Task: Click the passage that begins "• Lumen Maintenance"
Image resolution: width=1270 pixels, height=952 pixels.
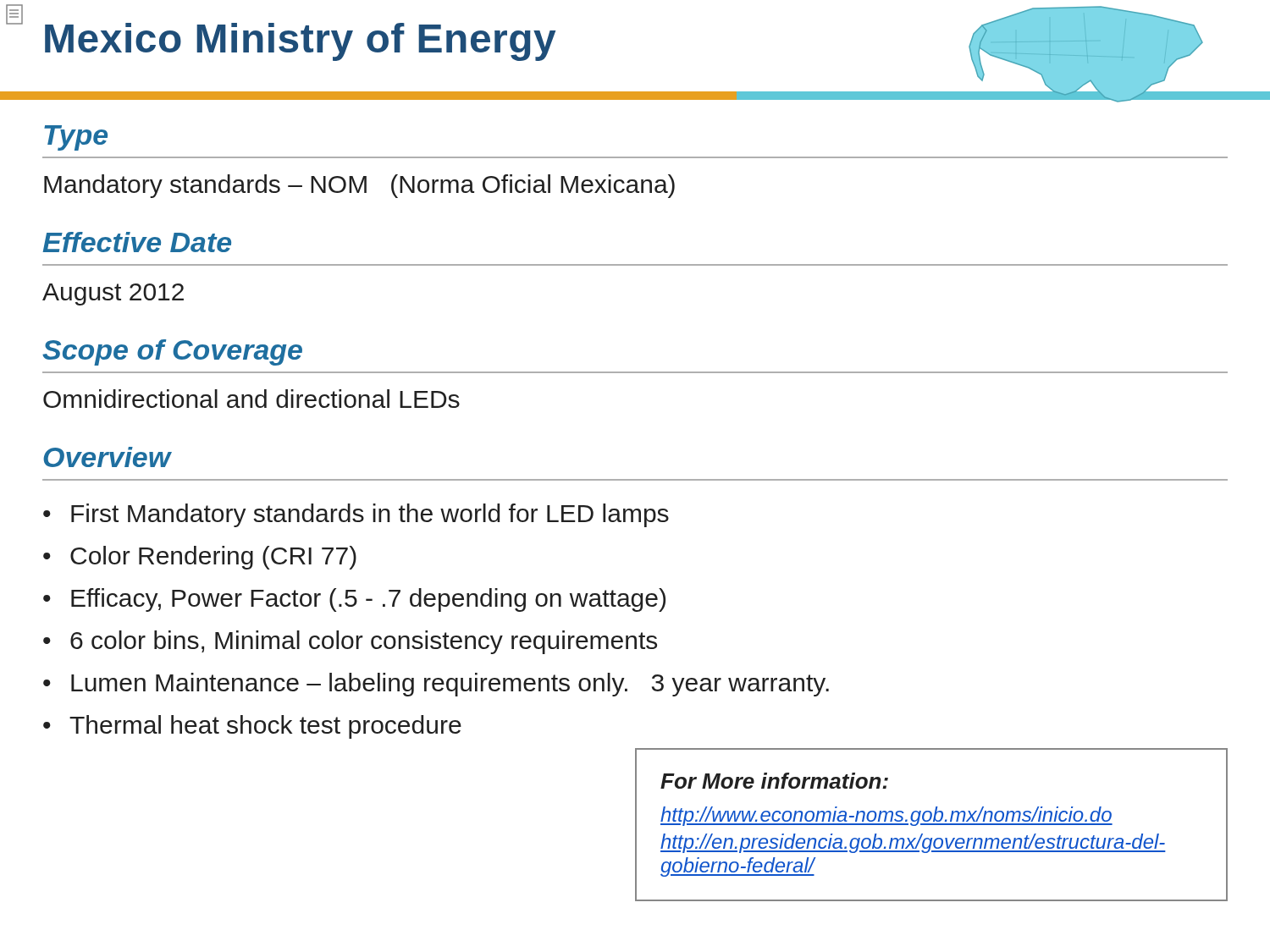Action: pyautogui.click(x=437, y=683)
